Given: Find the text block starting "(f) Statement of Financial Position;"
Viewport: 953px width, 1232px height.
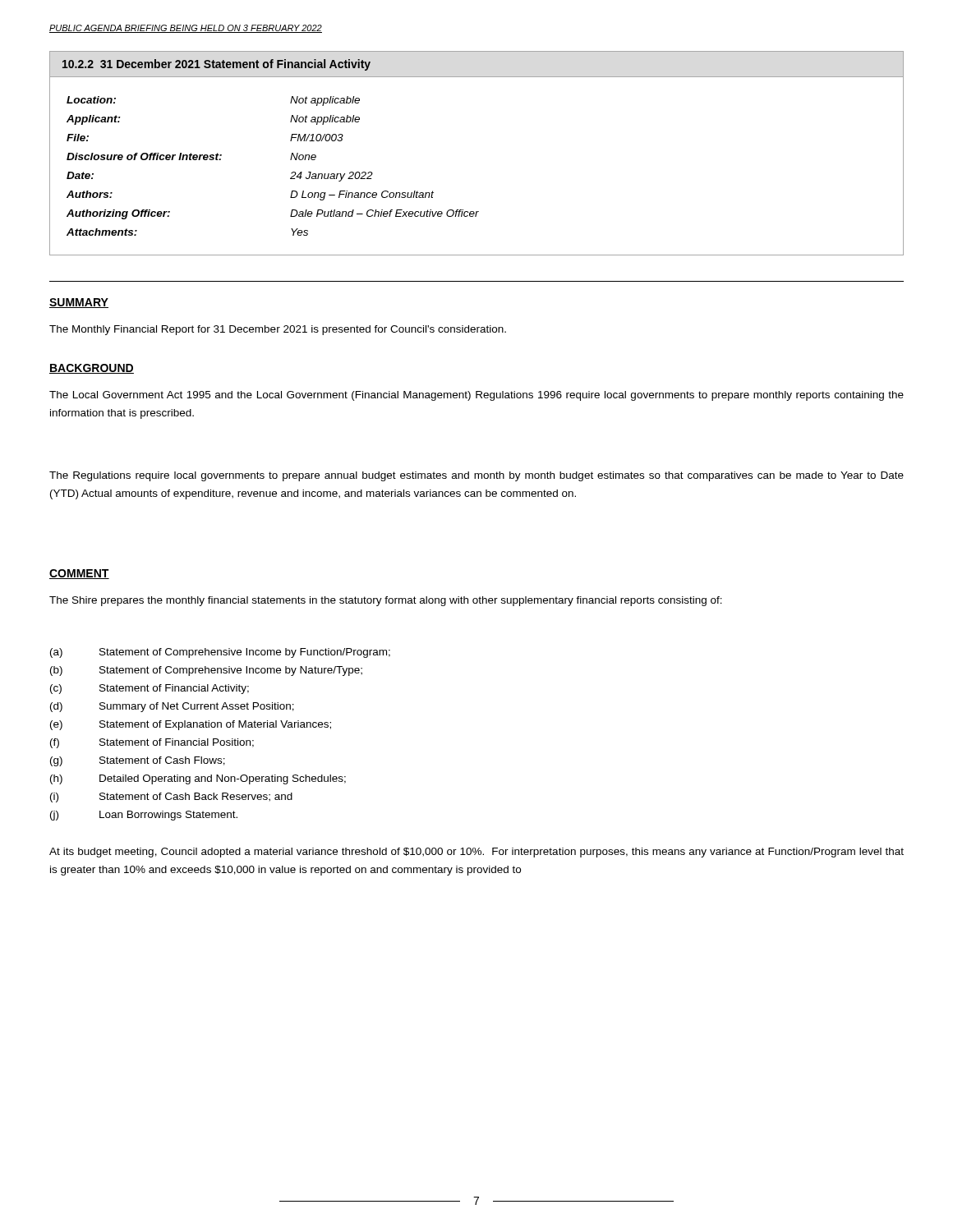Looking at the screenshot, I should (152, 743).
